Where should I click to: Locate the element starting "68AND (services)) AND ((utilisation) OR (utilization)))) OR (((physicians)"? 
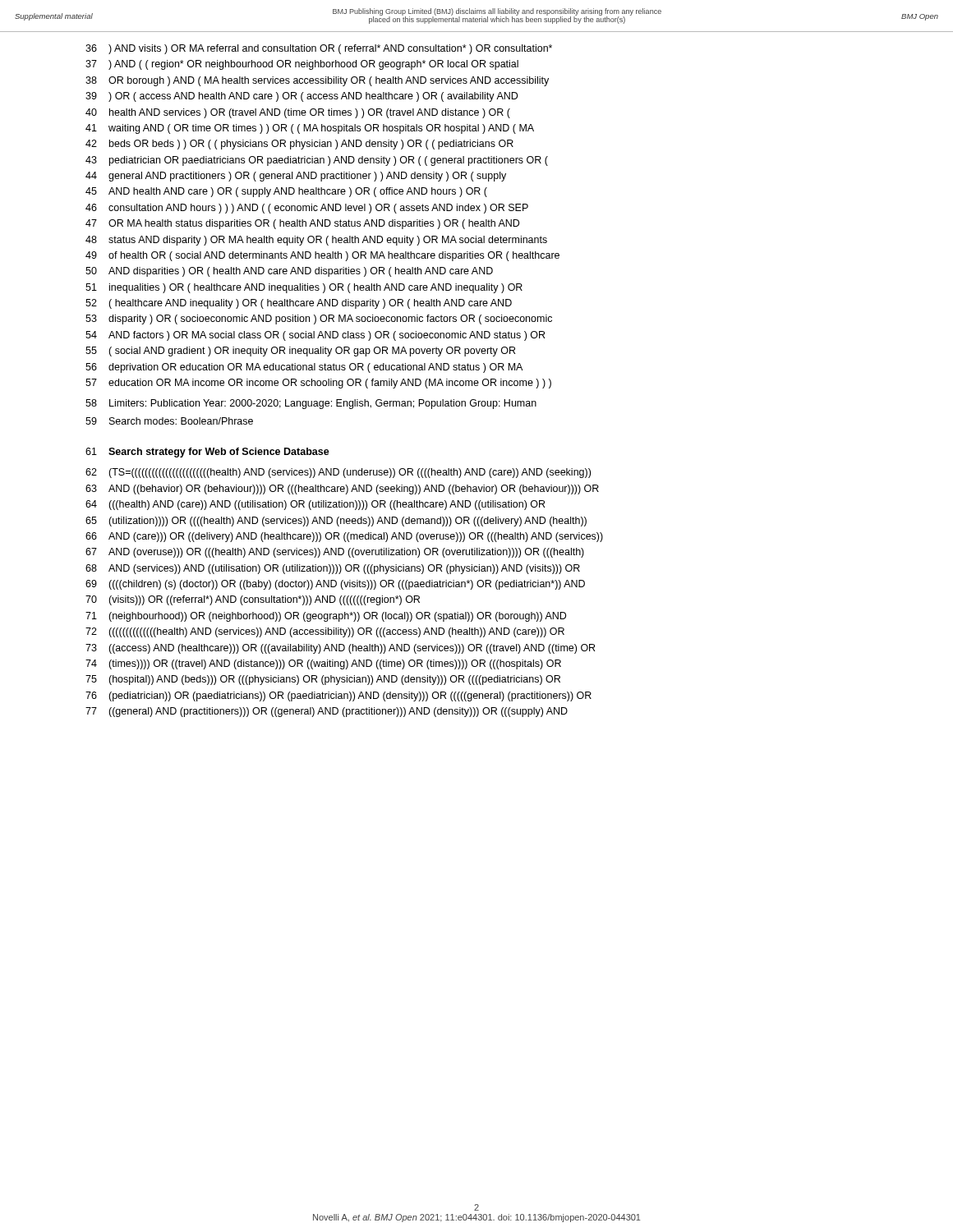point(476,569)
